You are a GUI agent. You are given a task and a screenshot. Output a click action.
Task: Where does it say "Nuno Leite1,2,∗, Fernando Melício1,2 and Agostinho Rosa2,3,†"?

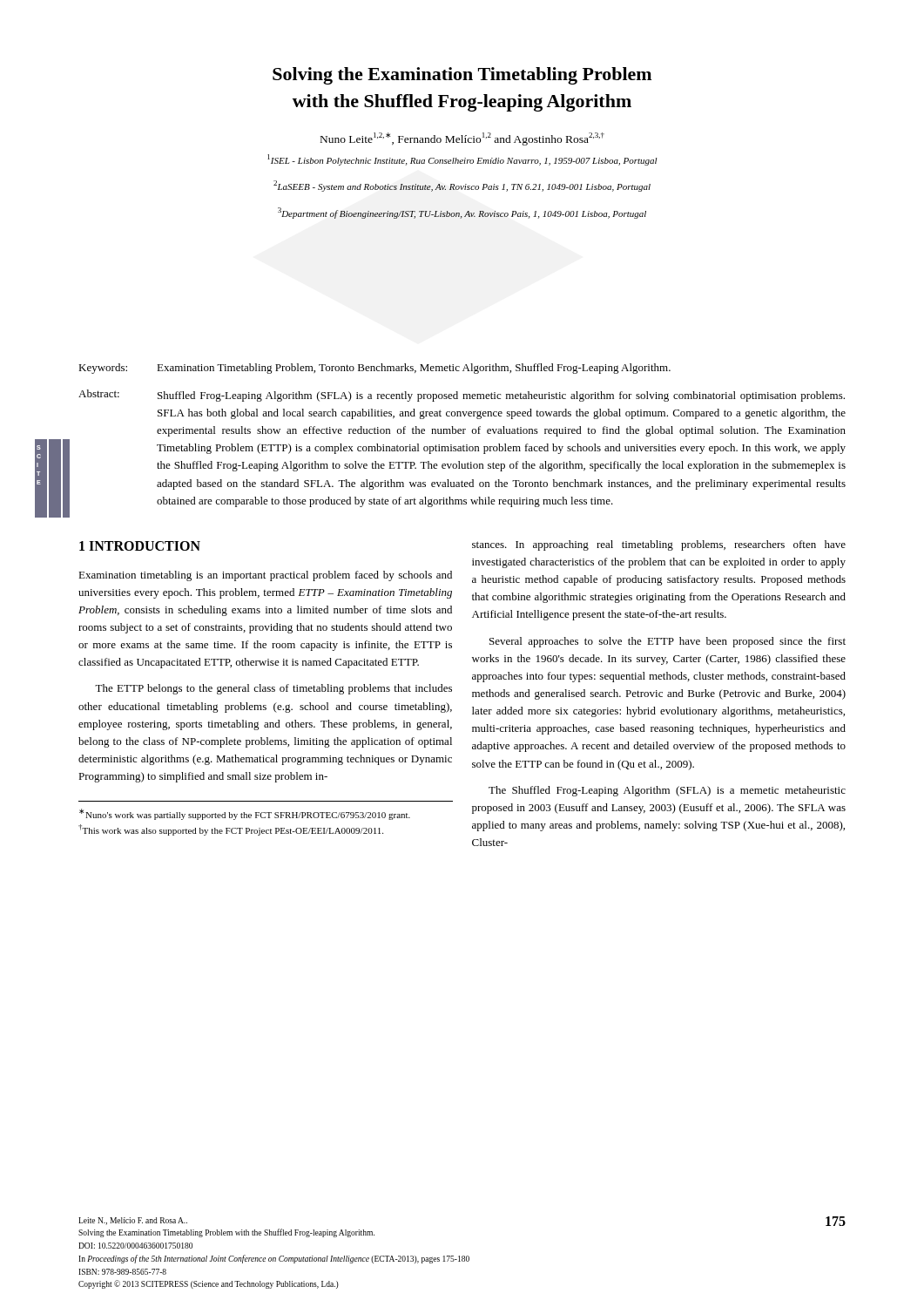(x=462, y=137)
